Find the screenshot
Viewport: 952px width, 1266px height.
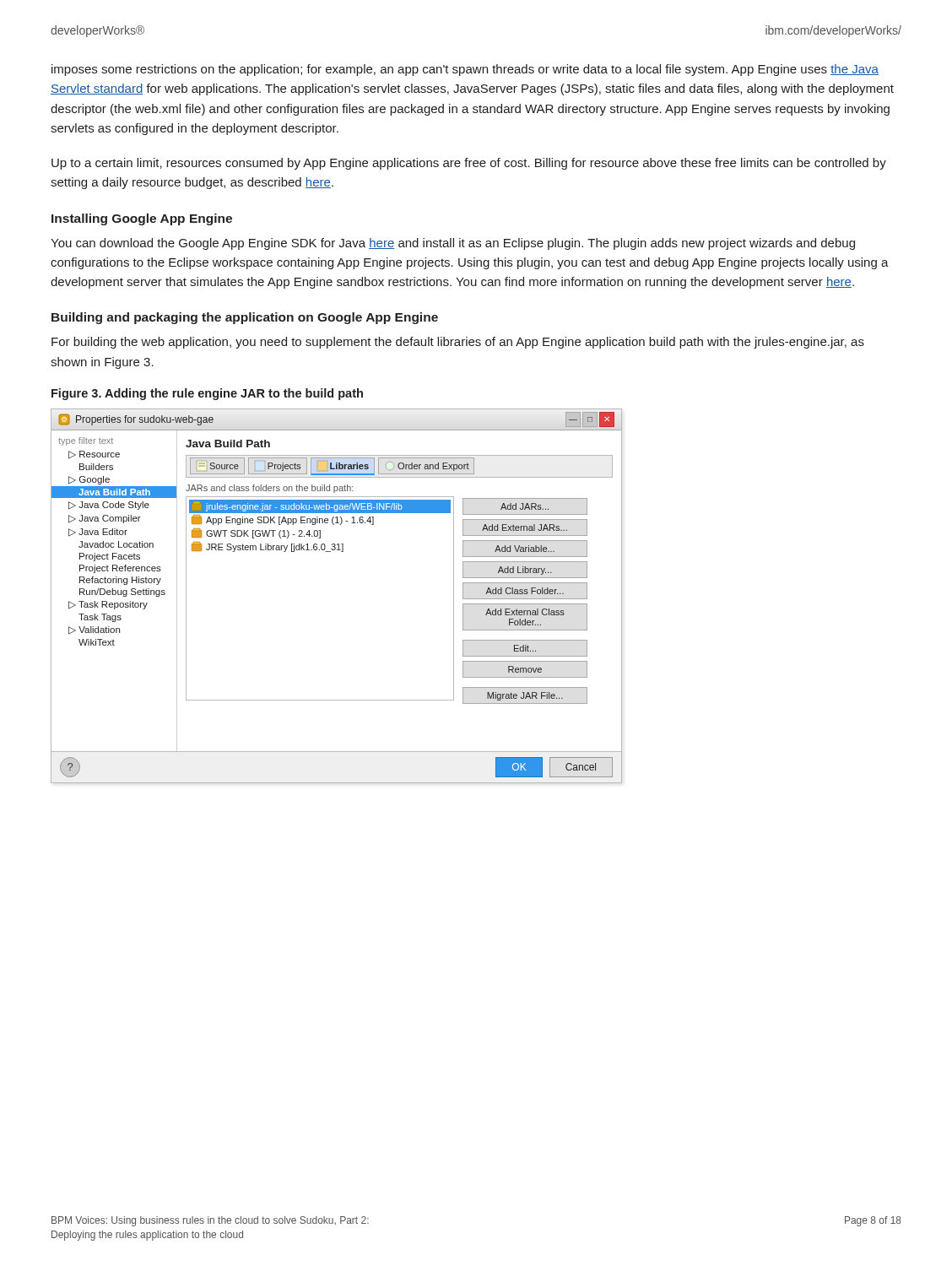click(476, 596)
